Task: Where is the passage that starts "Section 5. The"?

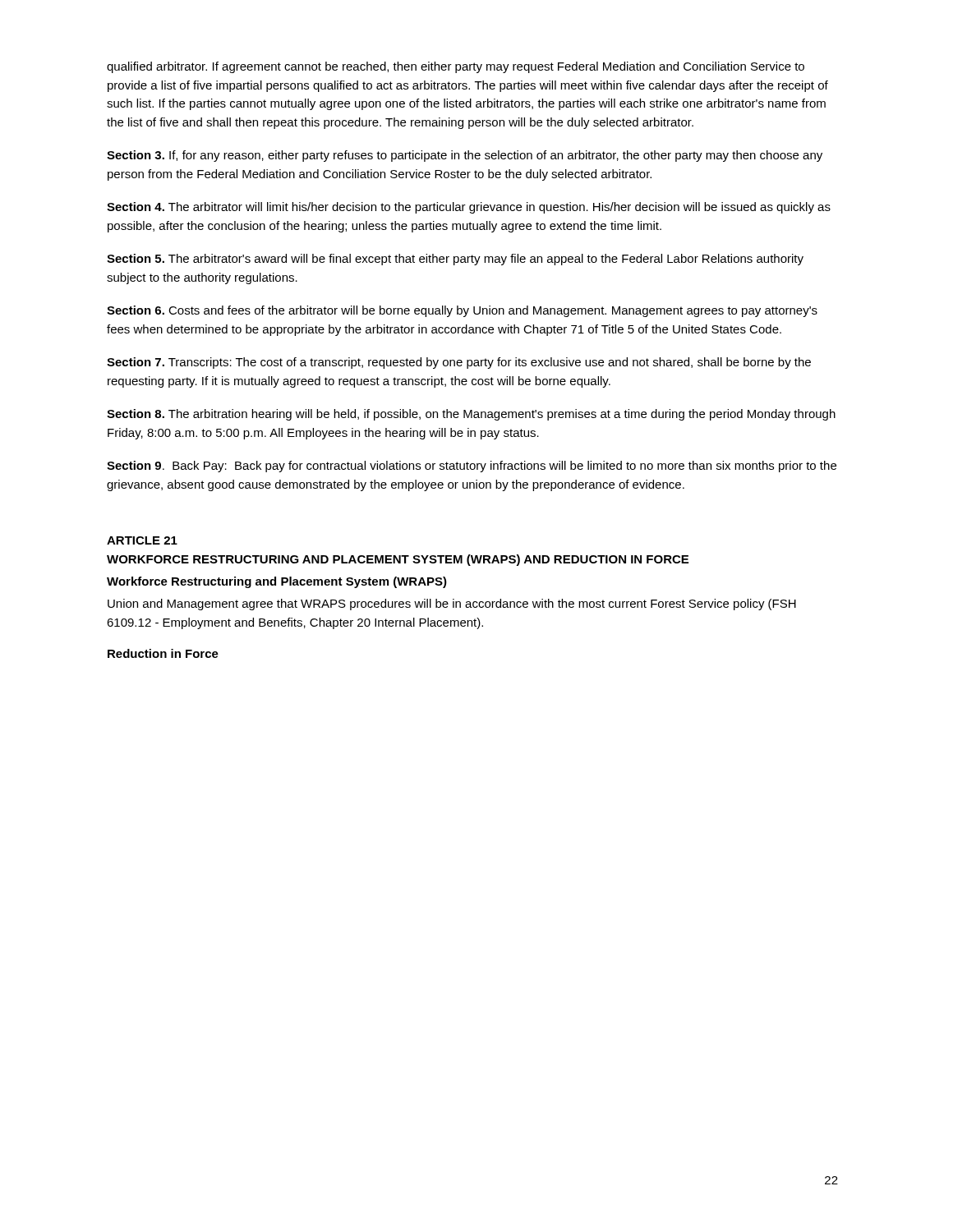Action: point(455,268)
